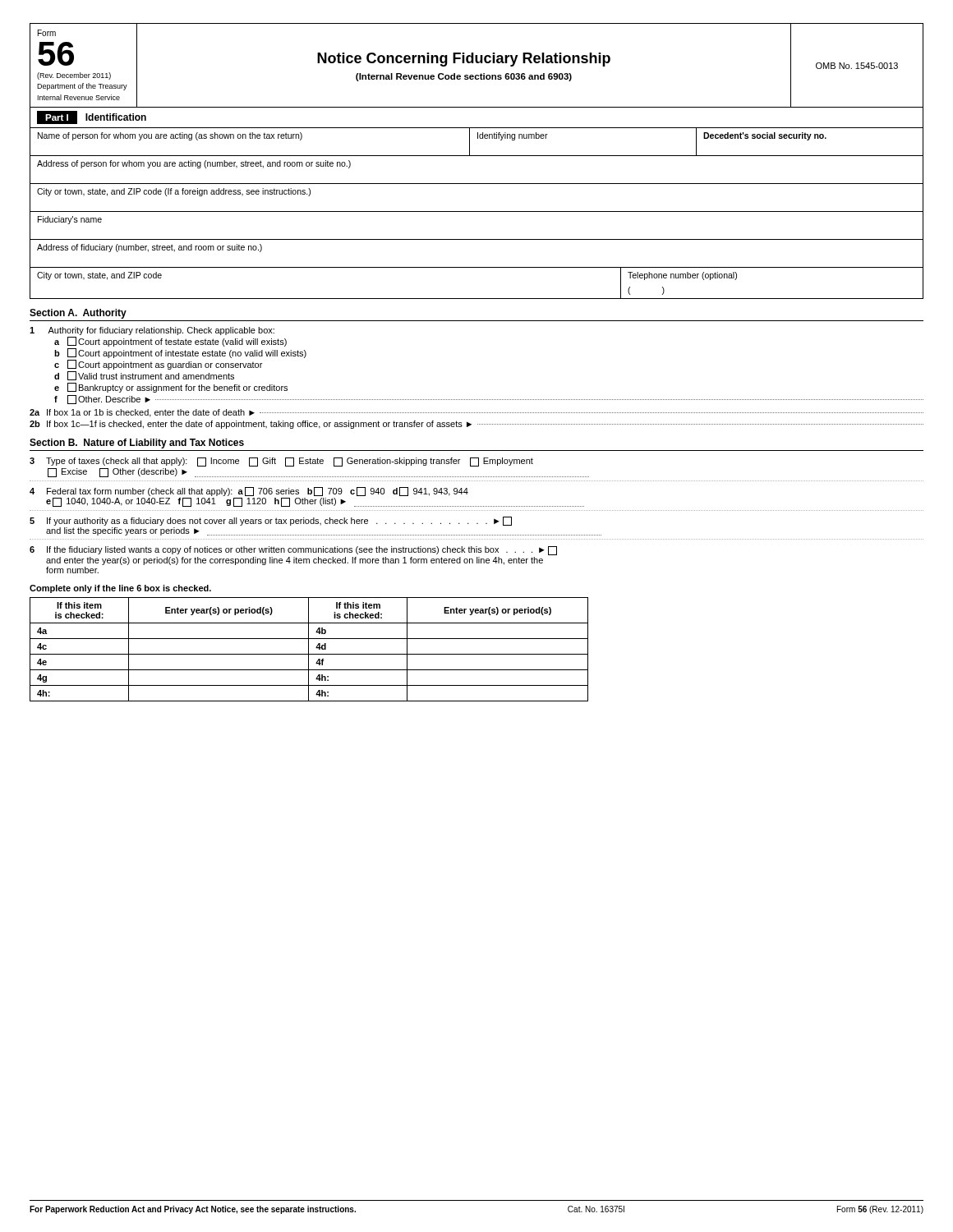
Task: Click on the text block that reads "Complete only if the"
Action: tap(120, 588)
